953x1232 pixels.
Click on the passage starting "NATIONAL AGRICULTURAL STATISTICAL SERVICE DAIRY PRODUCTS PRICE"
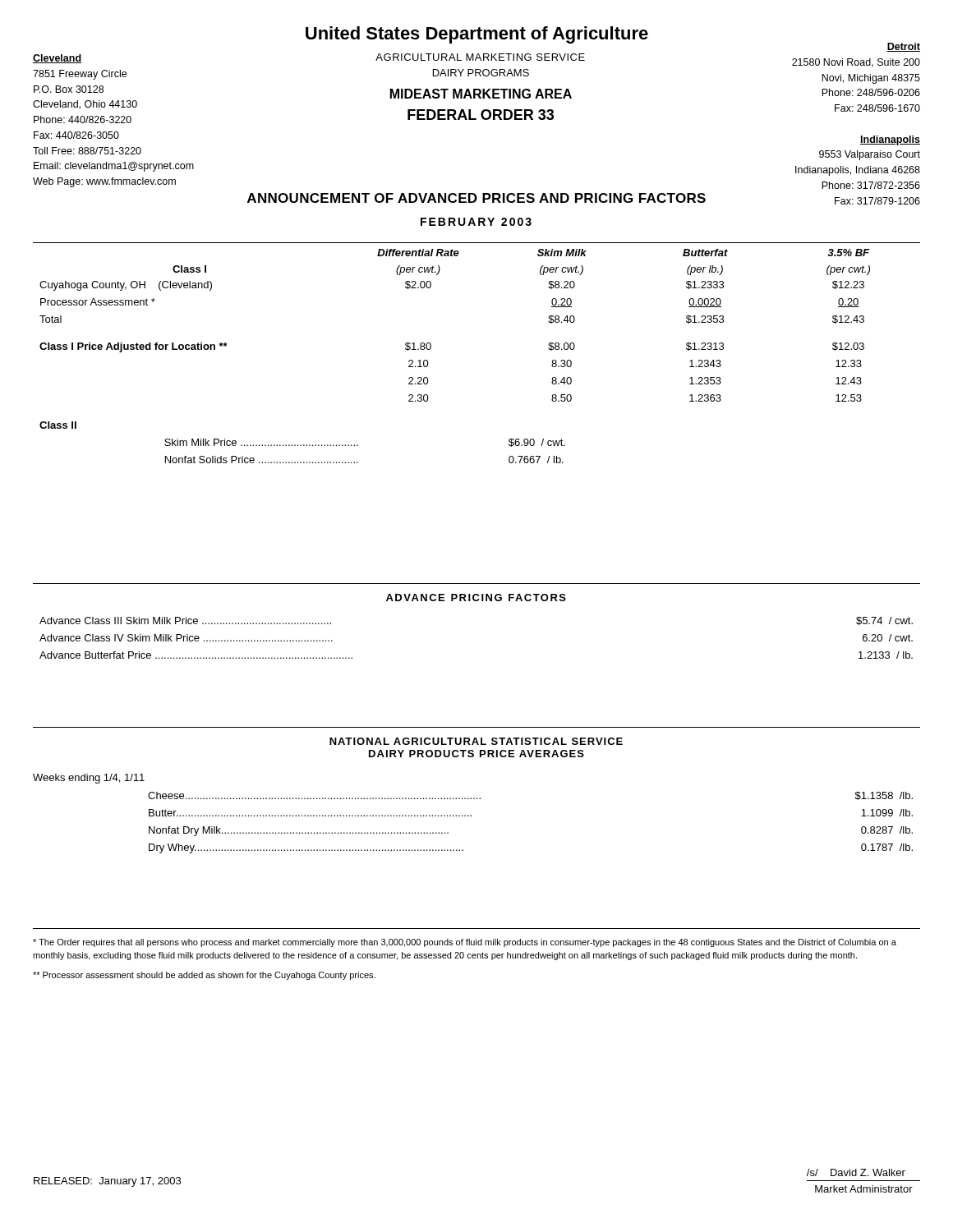(x=476, y=747)
